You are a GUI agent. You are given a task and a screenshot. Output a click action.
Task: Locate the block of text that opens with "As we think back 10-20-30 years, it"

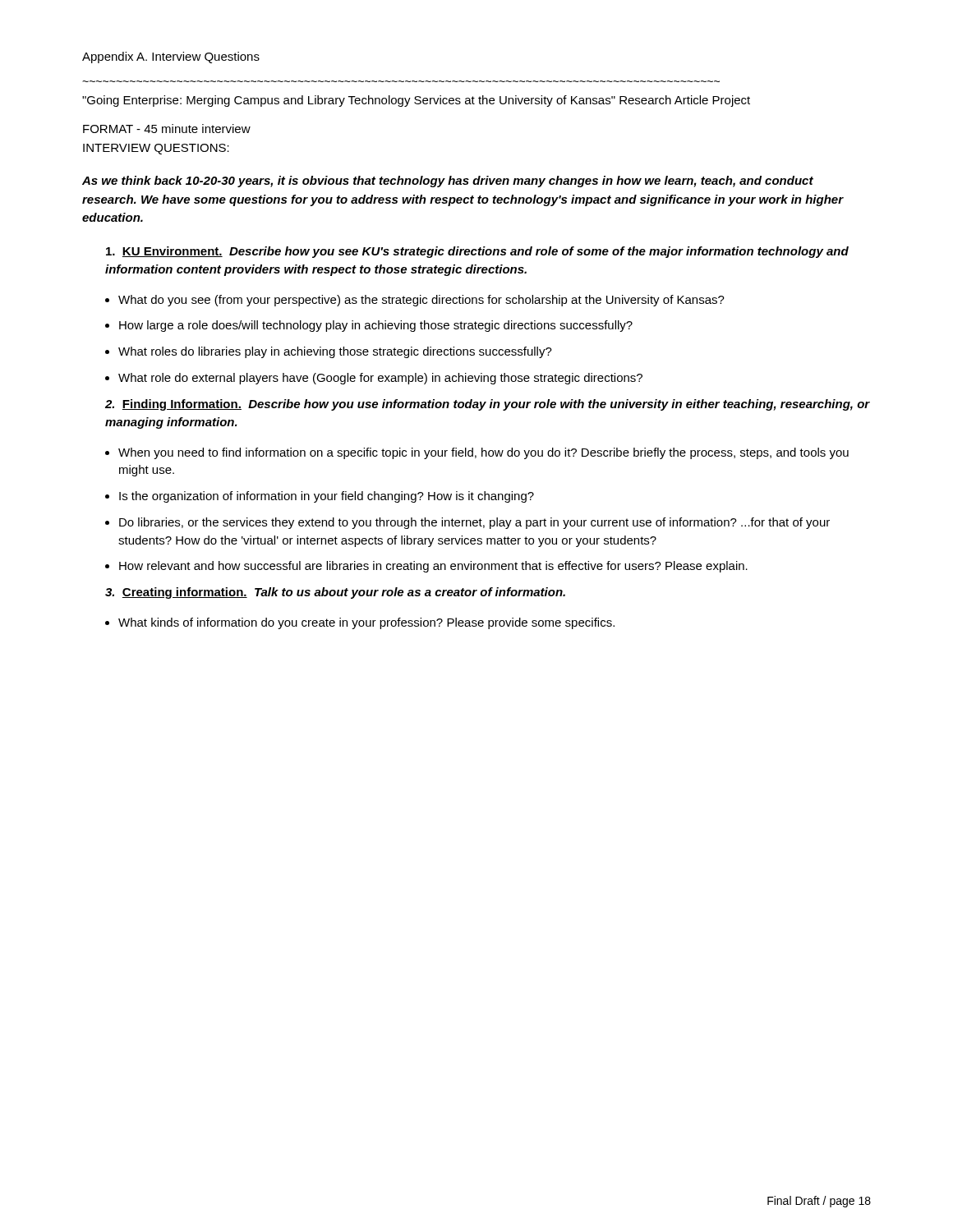coord(463,199)
